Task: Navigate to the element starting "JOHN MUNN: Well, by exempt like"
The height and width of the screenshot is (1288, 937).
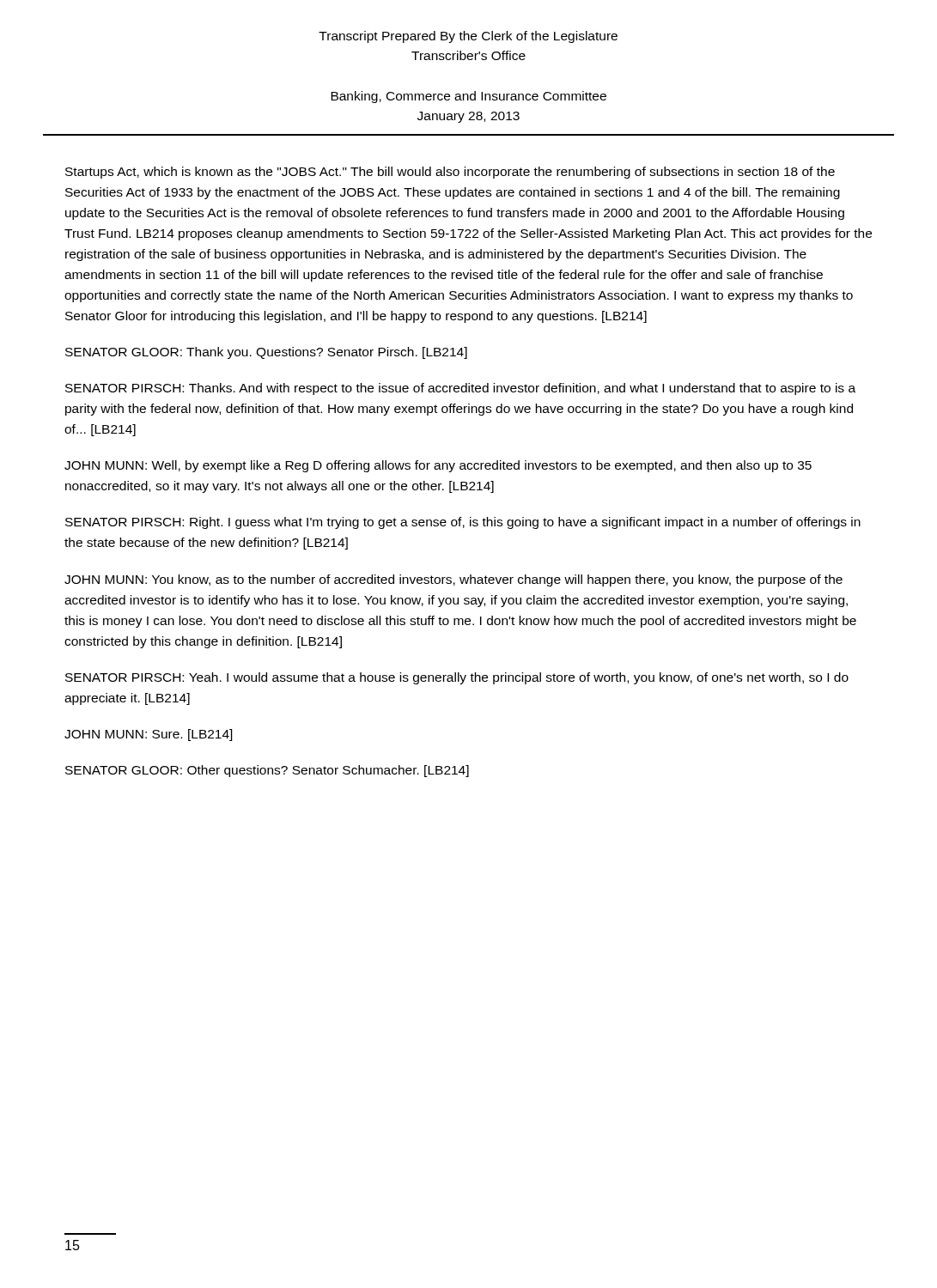Action: 438,476
